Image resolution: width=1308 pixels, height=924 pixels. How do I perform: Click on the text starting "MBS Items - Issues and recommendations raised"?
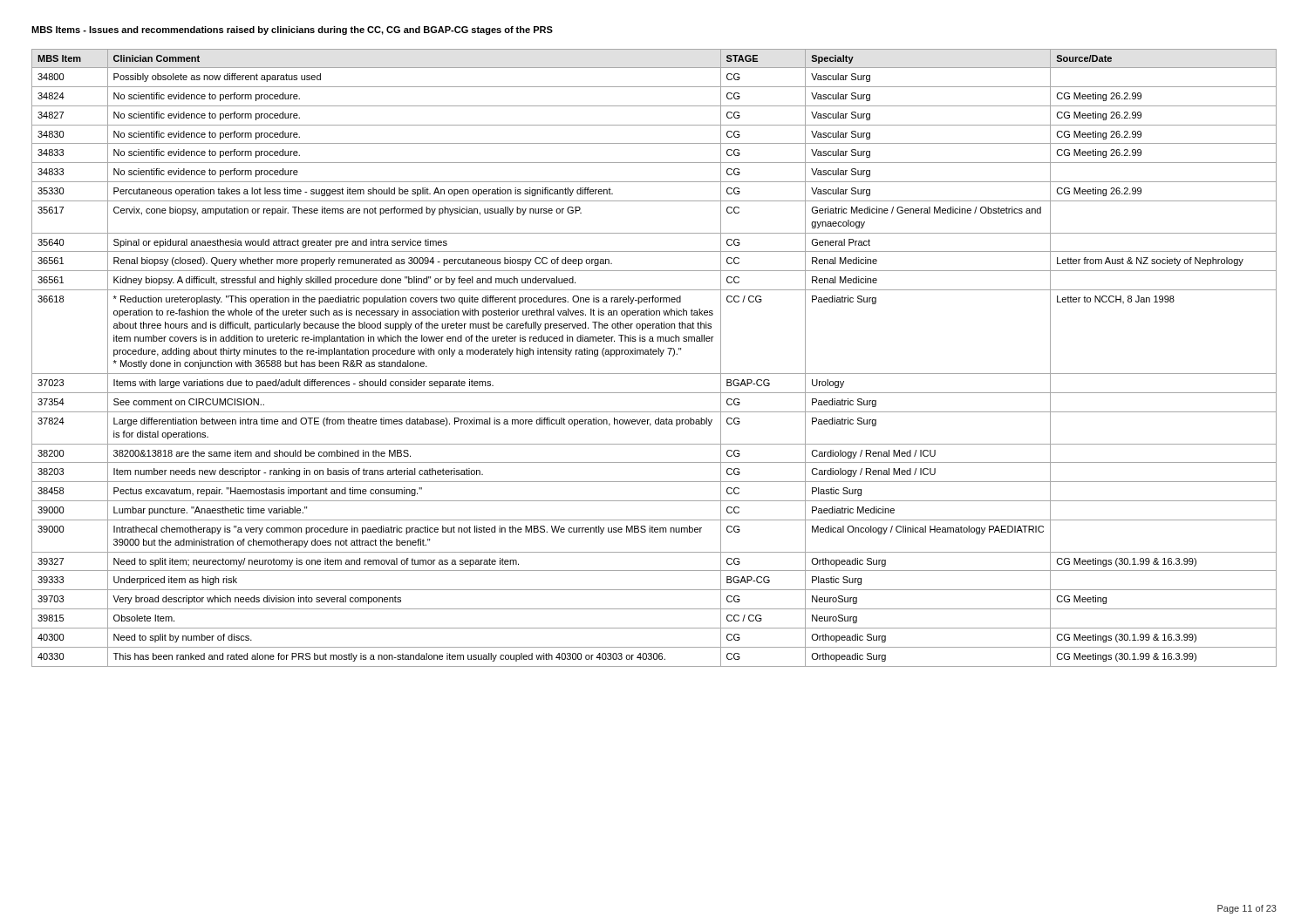click(292, 30)
